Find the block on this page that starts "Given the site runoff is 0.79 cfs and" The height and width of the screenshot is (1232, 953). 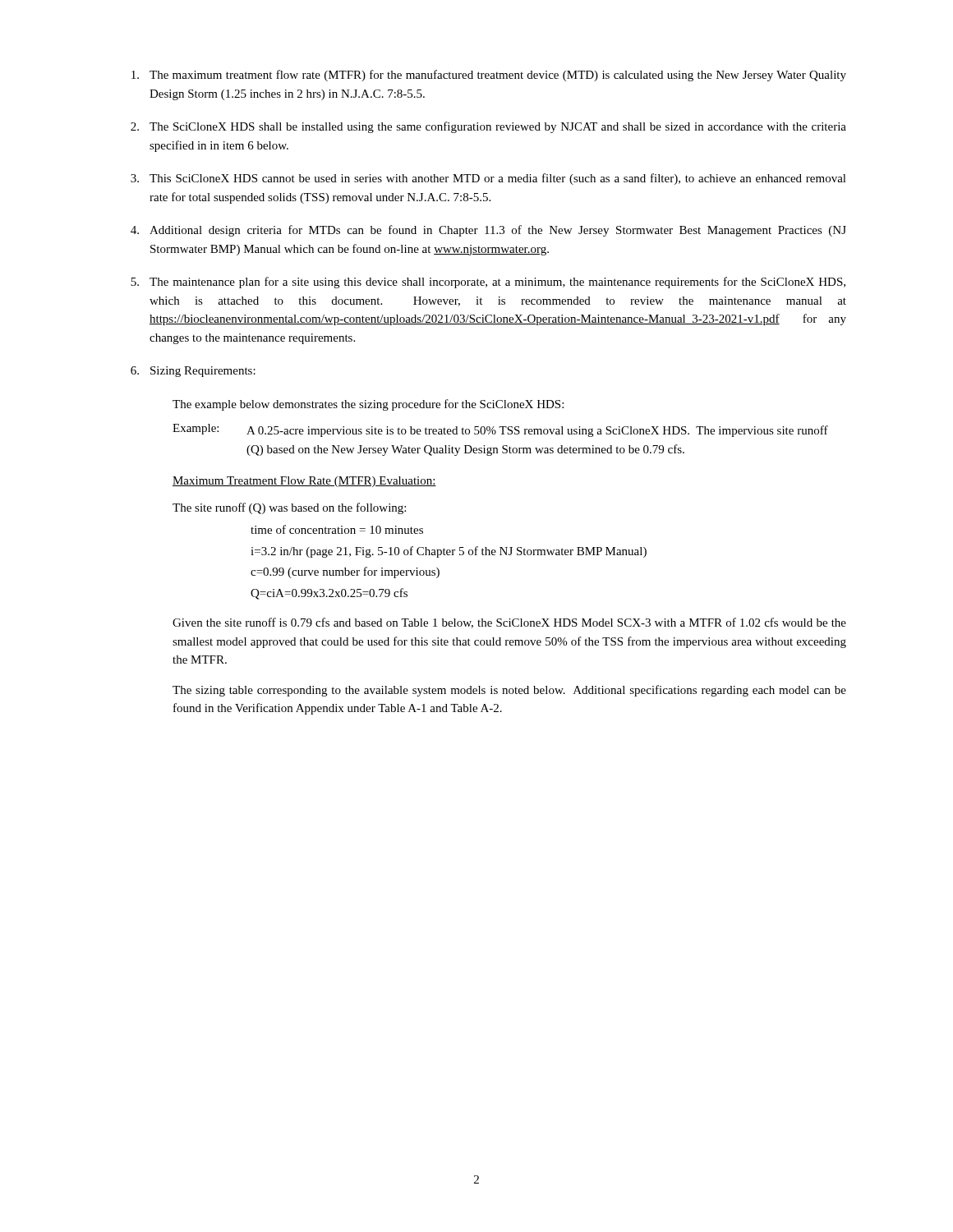(509, 641)
